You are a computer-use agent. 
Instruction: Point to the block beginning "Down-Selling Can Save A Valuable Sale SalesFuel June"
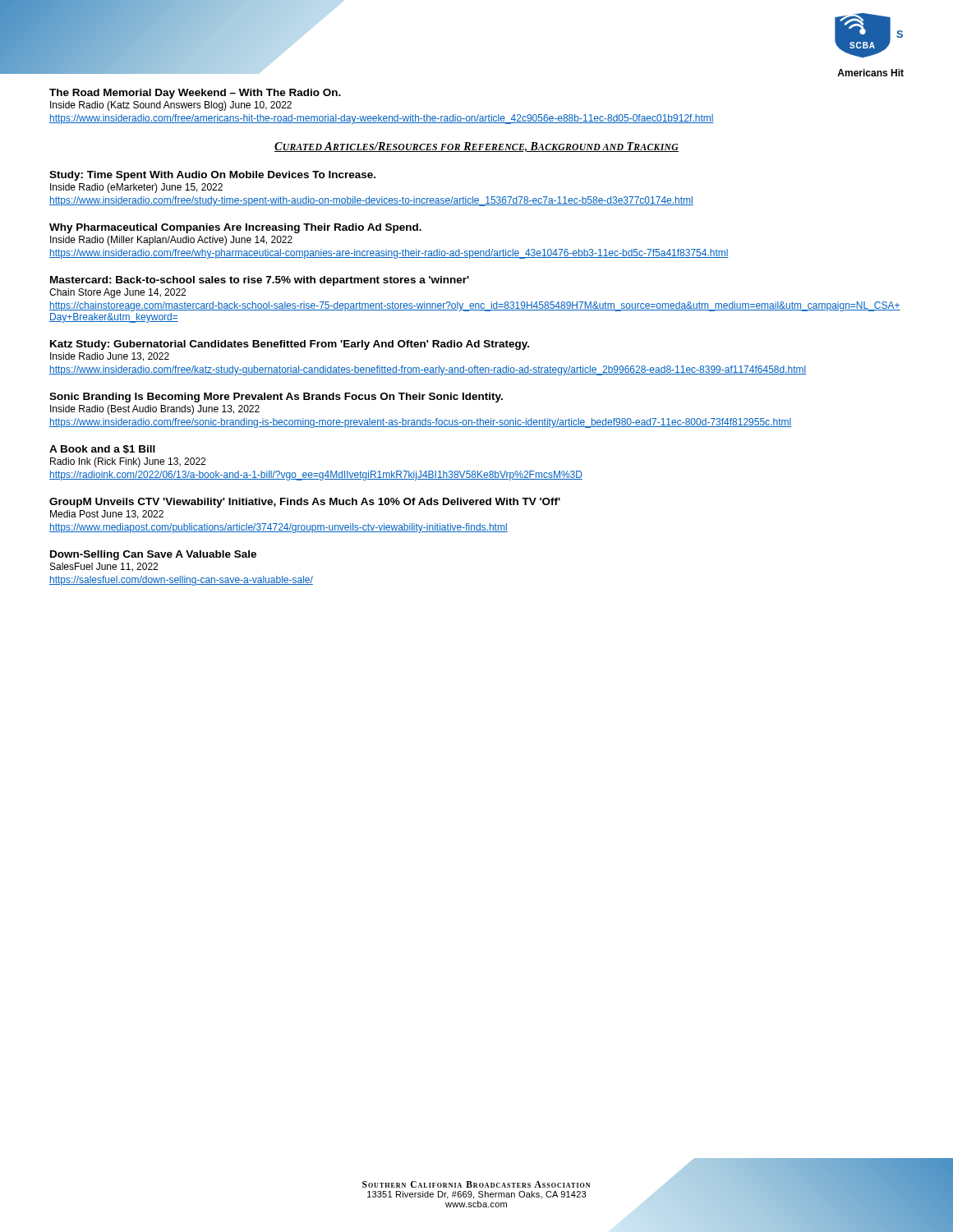click(x=153, y=555)
